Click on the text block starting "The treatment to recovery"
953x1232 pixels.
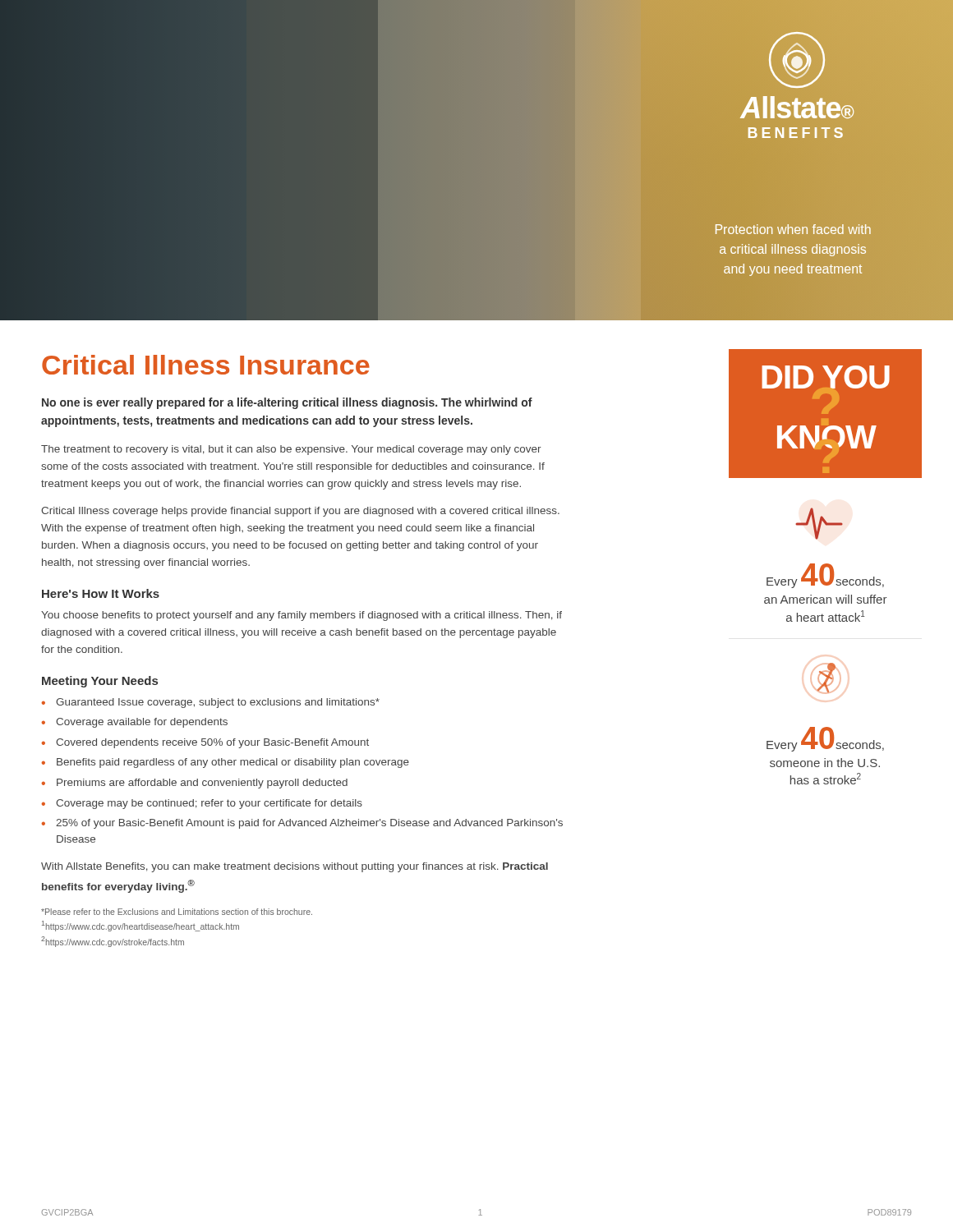293,466
